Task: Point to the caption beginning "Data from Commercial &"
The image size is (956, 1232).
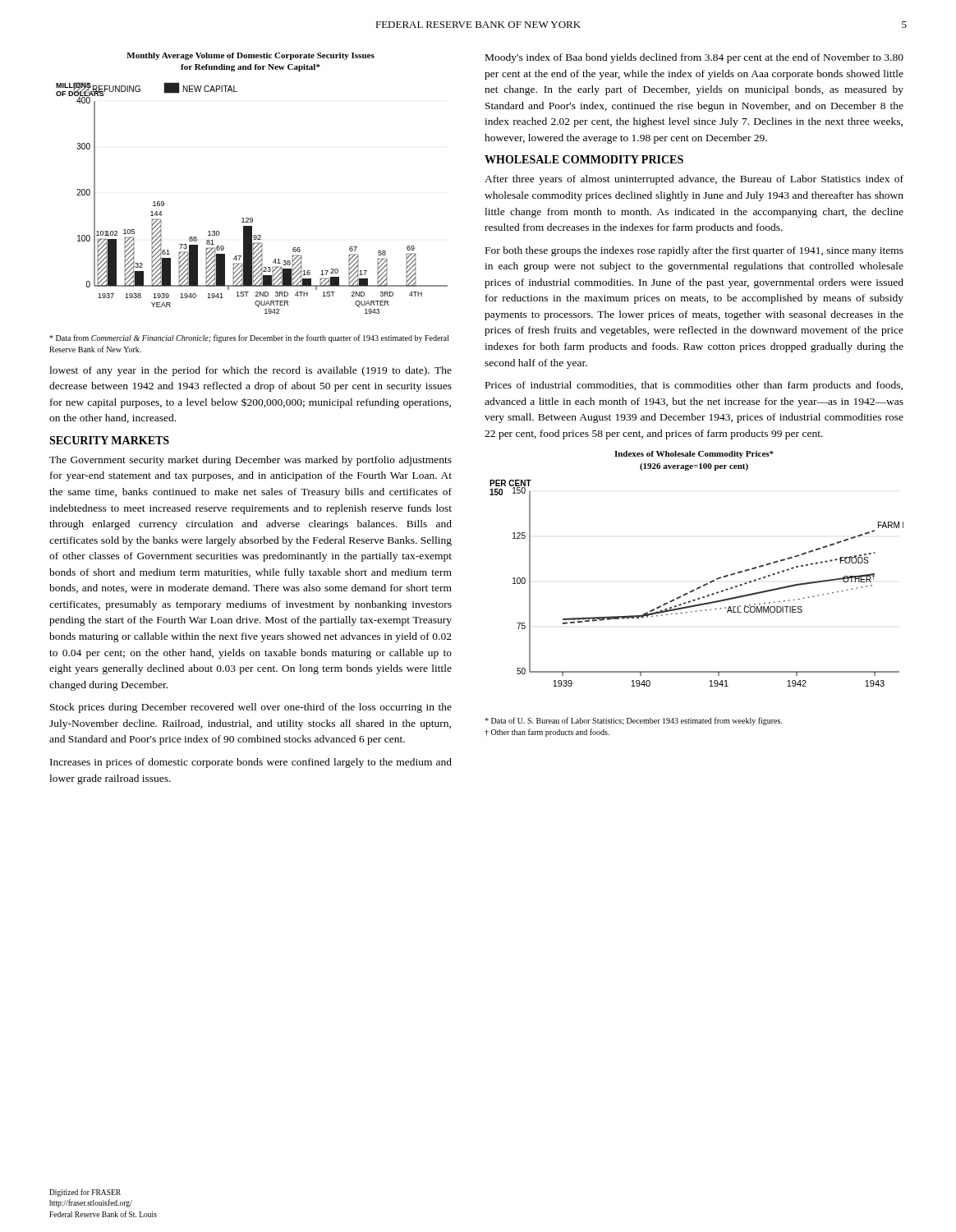Action: click(x=249, y=343)
